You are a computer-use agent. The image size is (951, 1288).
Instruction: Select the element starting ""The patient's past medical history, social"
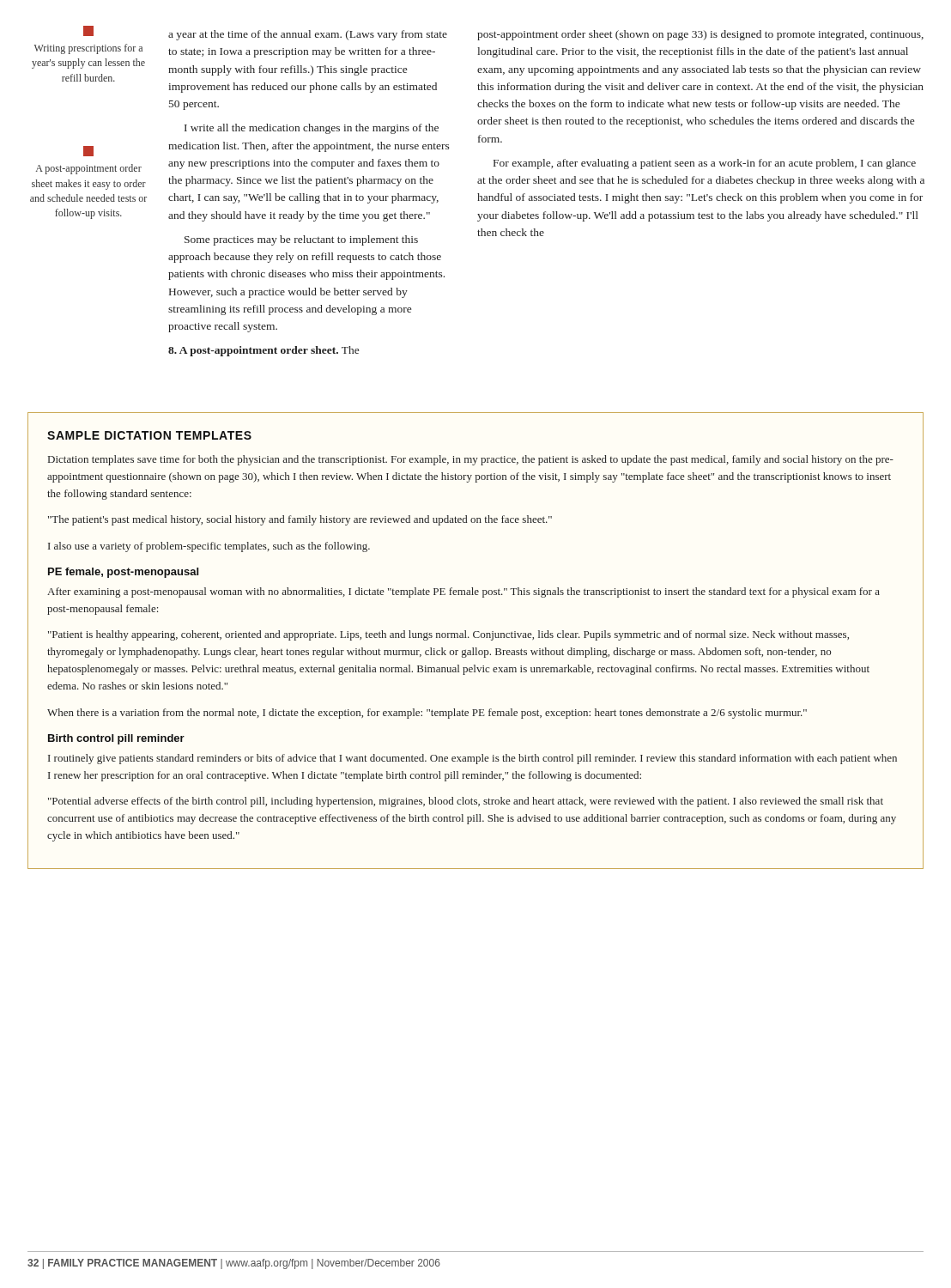point(300,519)
